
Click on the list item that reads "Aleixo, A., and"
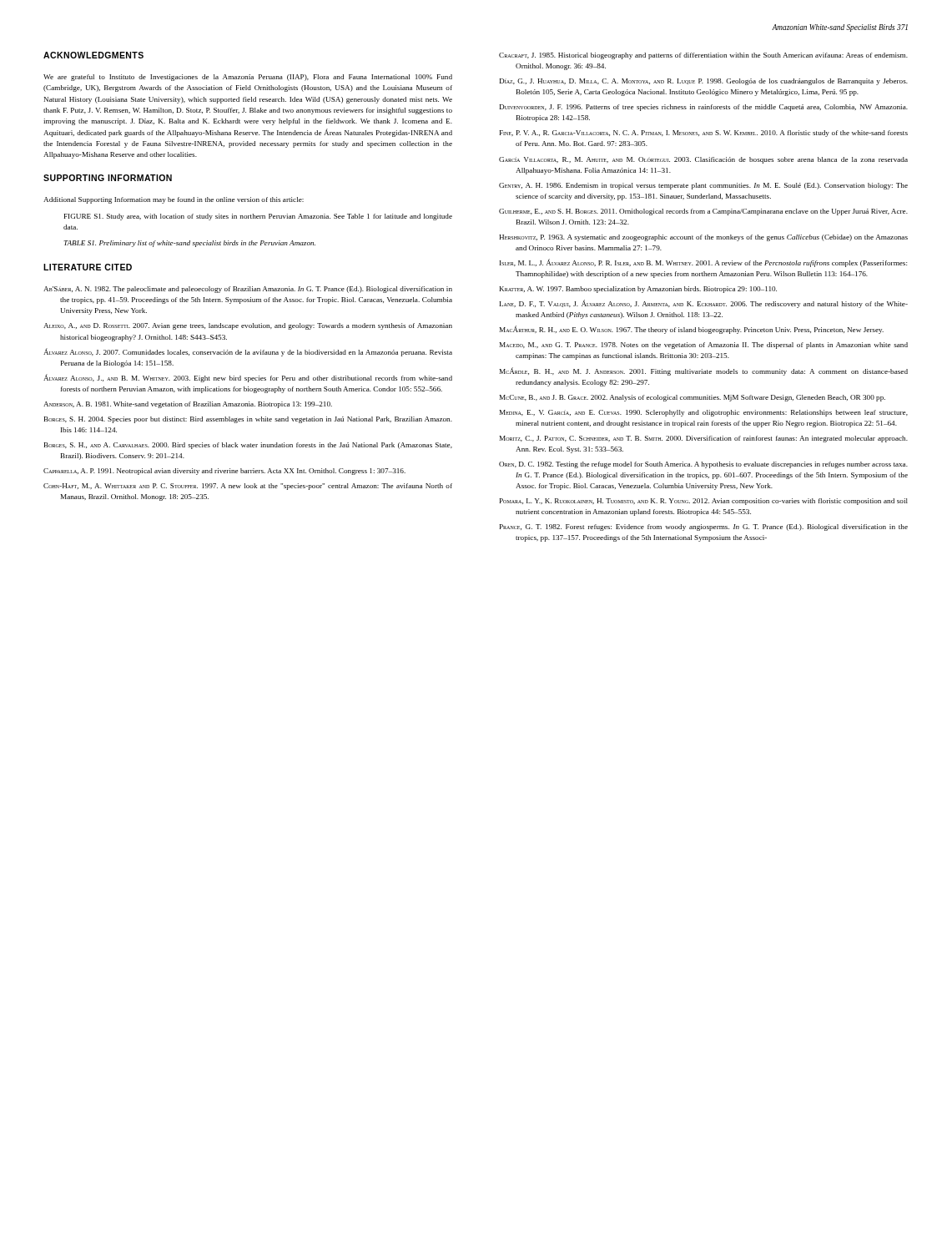coord(248,331)
